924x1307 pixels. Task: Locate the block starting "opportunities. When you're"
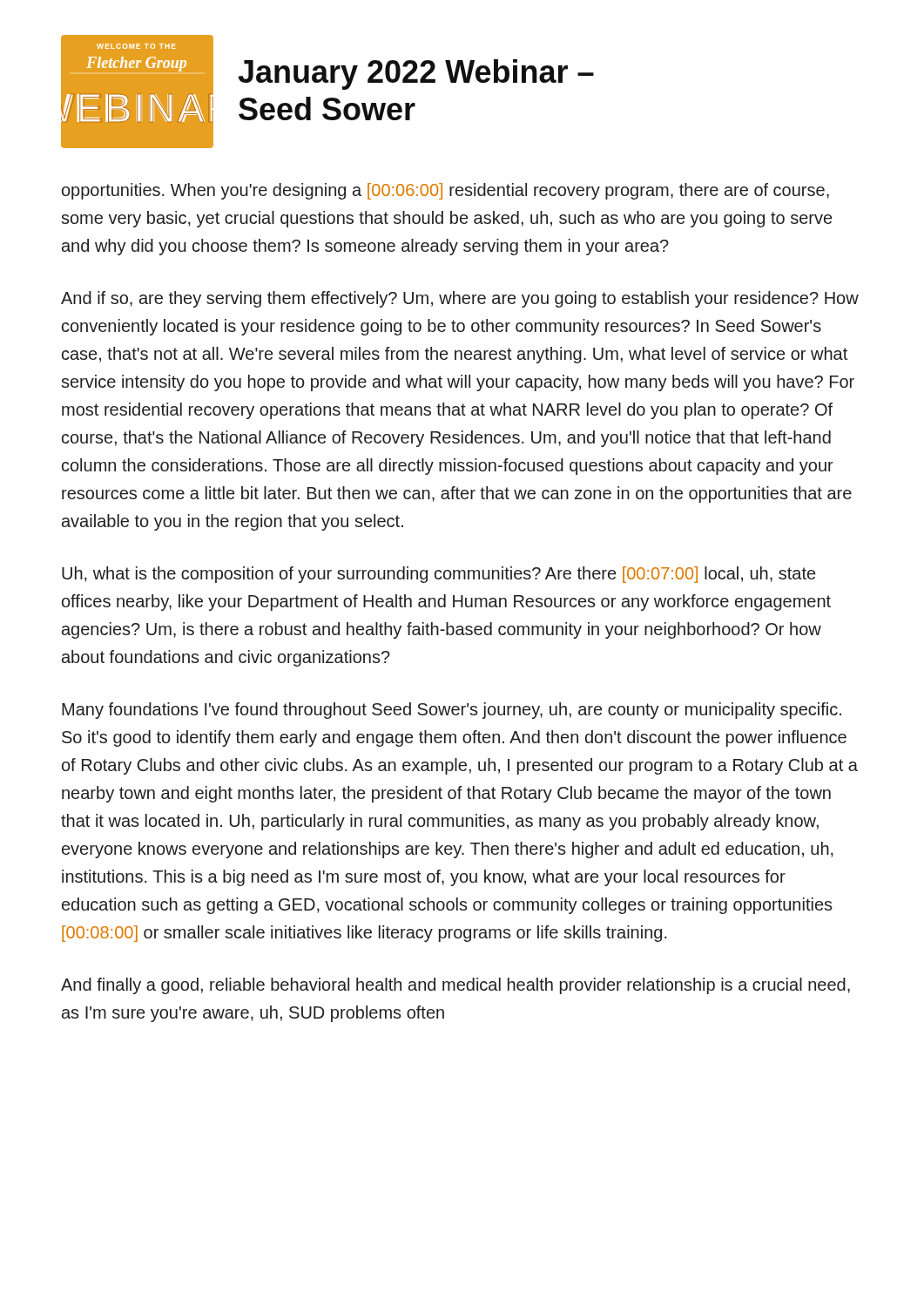(x=447, y=218)
